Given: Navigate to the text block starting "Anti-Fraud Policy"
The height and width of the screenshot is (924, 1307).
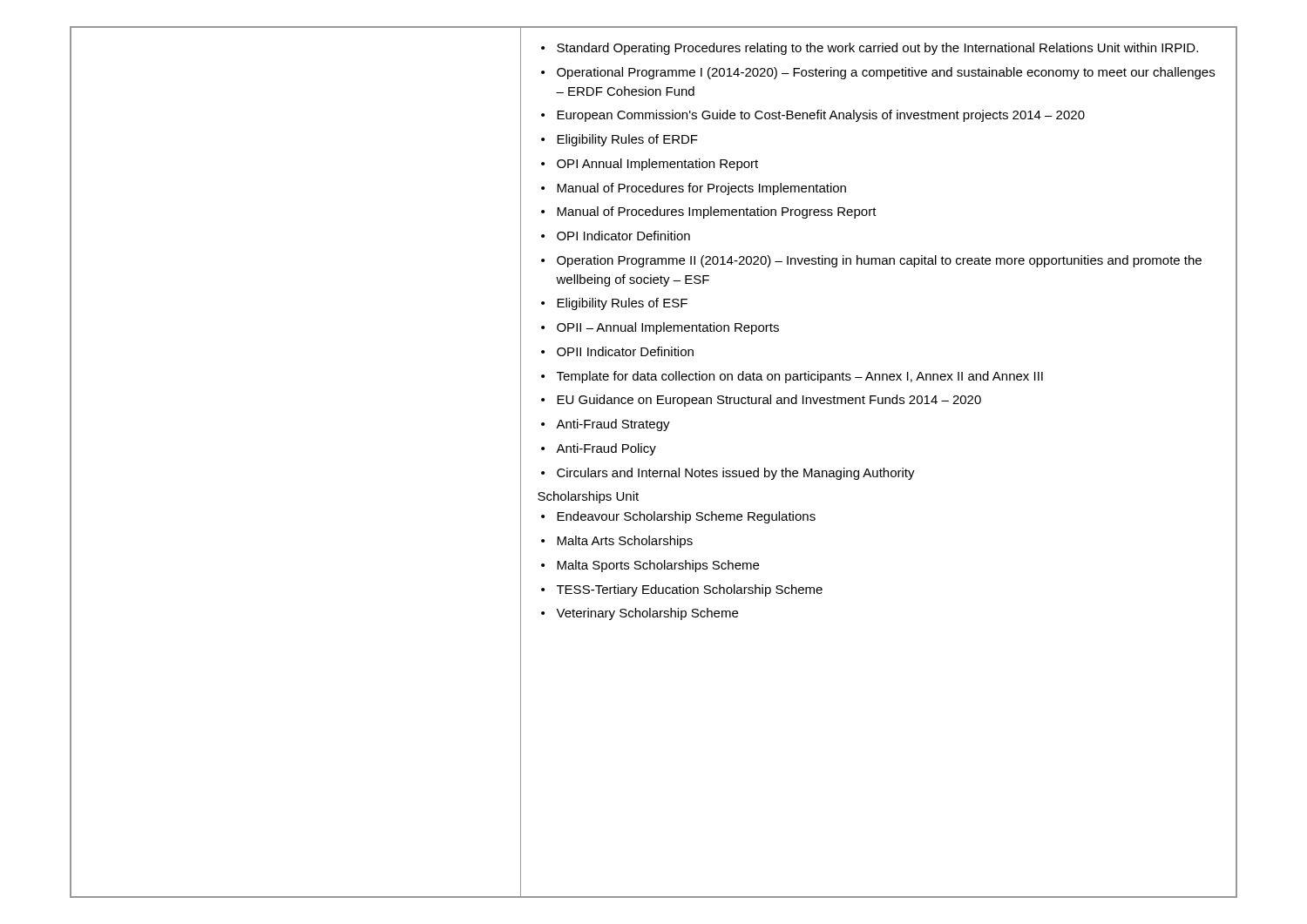Looking at the screenshot, I should (606, 448).
